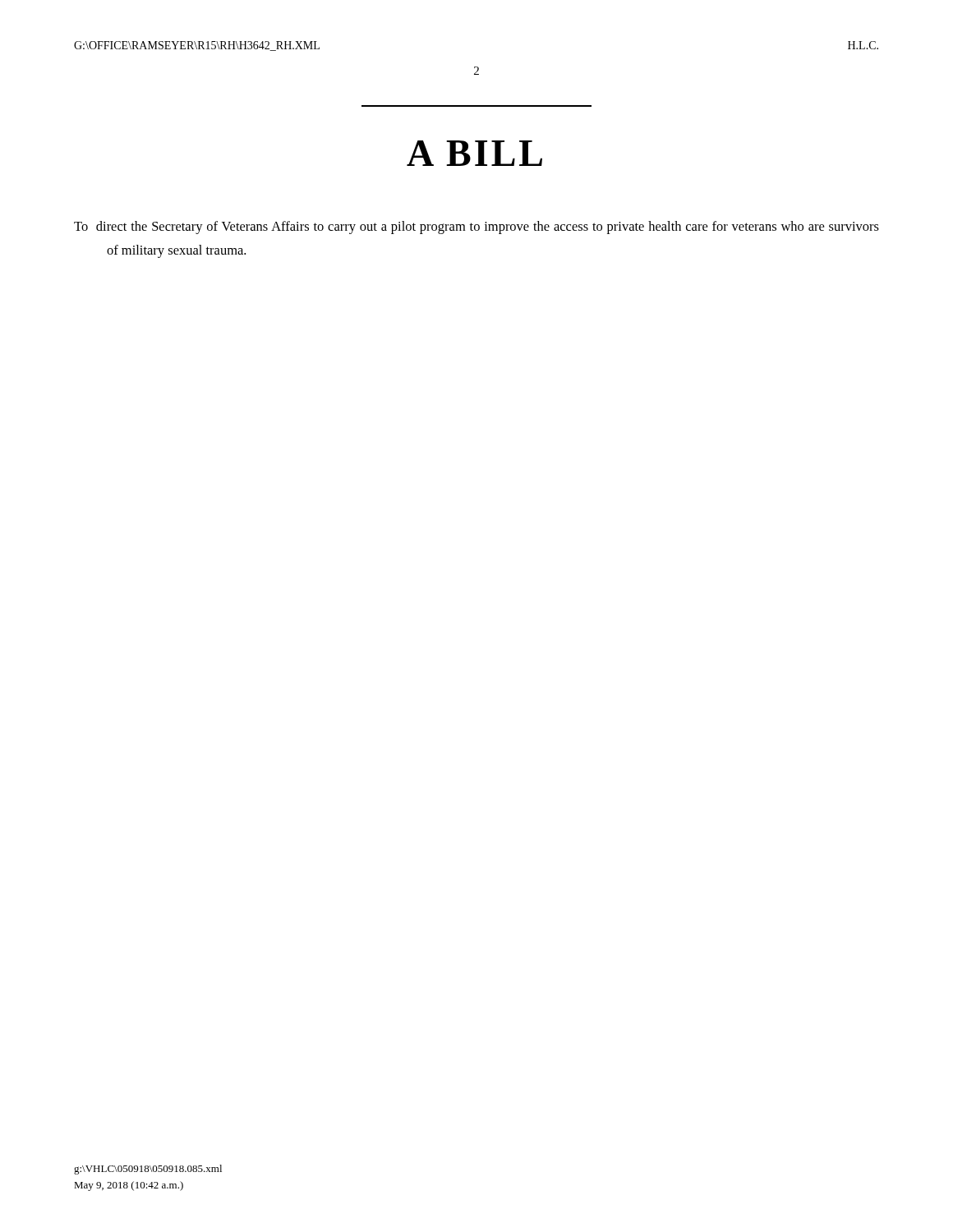Navigate to the text block starting "To direct the Secretary of Veterans Affairs"
Image resolution: width=953 pixels, height=1232 pixels.
476,239
